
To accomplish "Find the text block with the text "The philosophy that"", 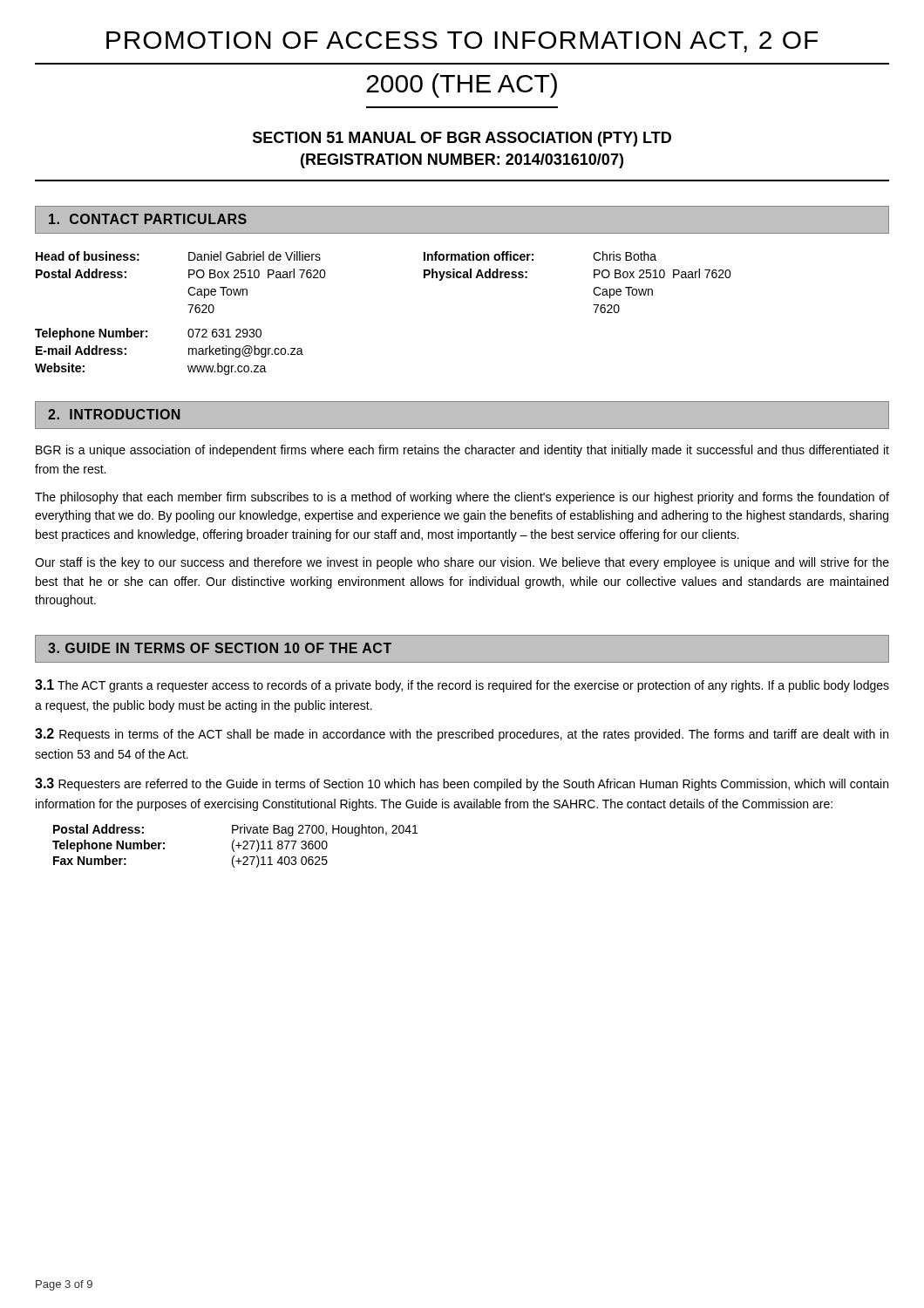I will point(462,516).
